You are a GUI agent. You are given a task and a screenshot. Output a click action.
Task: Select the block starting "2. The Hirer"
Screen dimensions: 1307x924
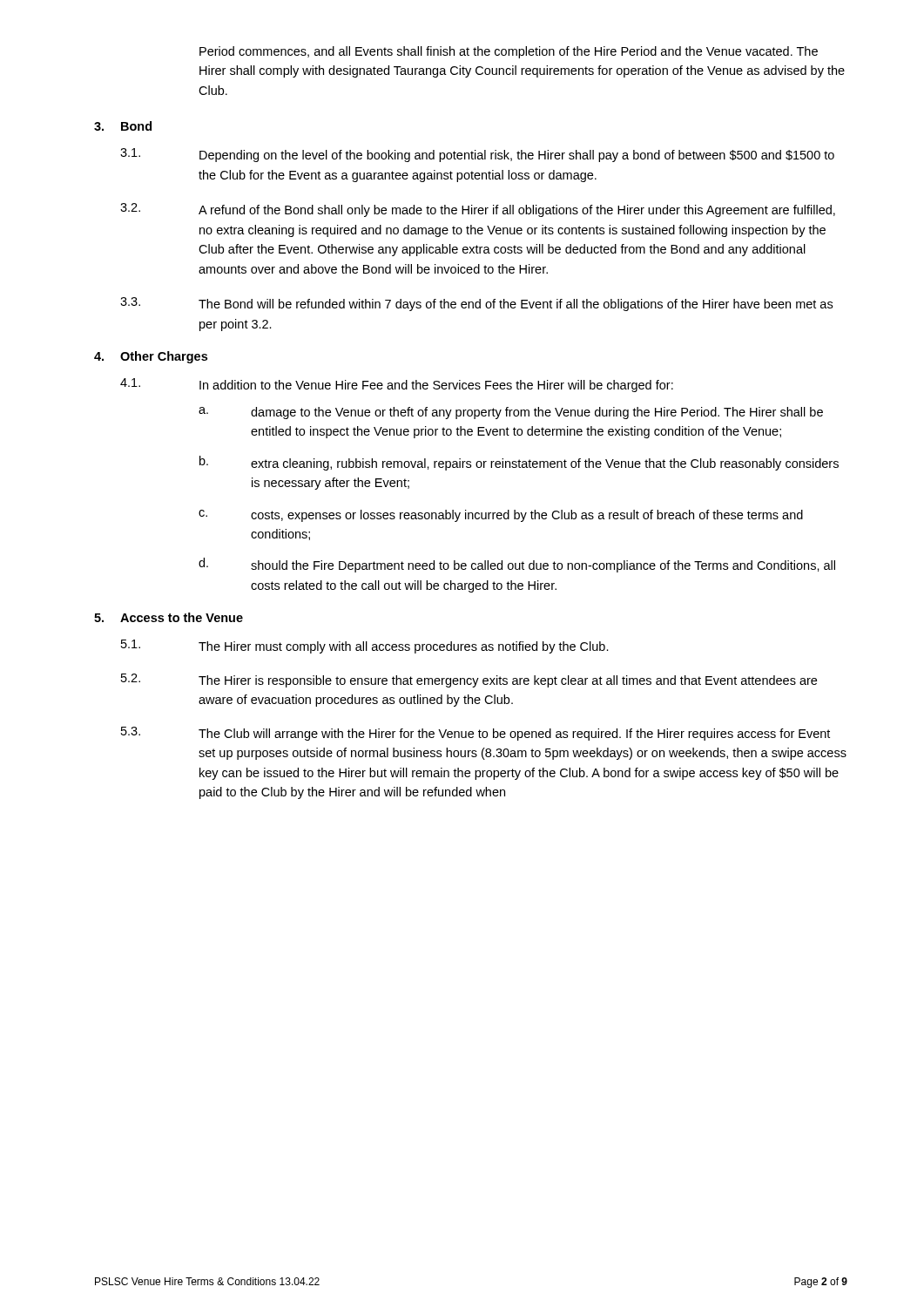tap(484, 690)
